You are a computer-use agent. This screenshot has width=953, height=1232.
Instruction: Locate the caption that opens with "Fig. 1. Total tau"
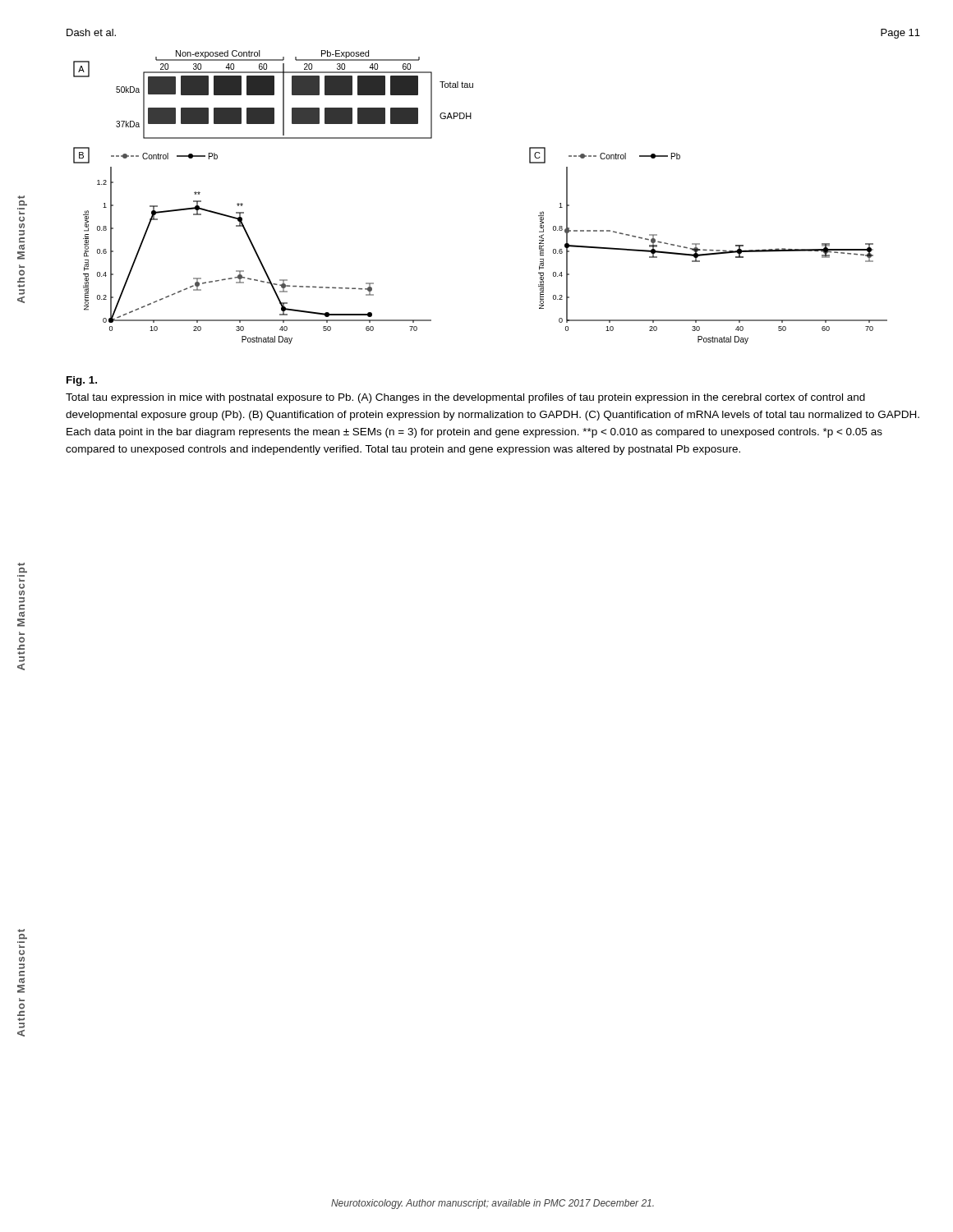pyautogui.click(x=493, y=416)
